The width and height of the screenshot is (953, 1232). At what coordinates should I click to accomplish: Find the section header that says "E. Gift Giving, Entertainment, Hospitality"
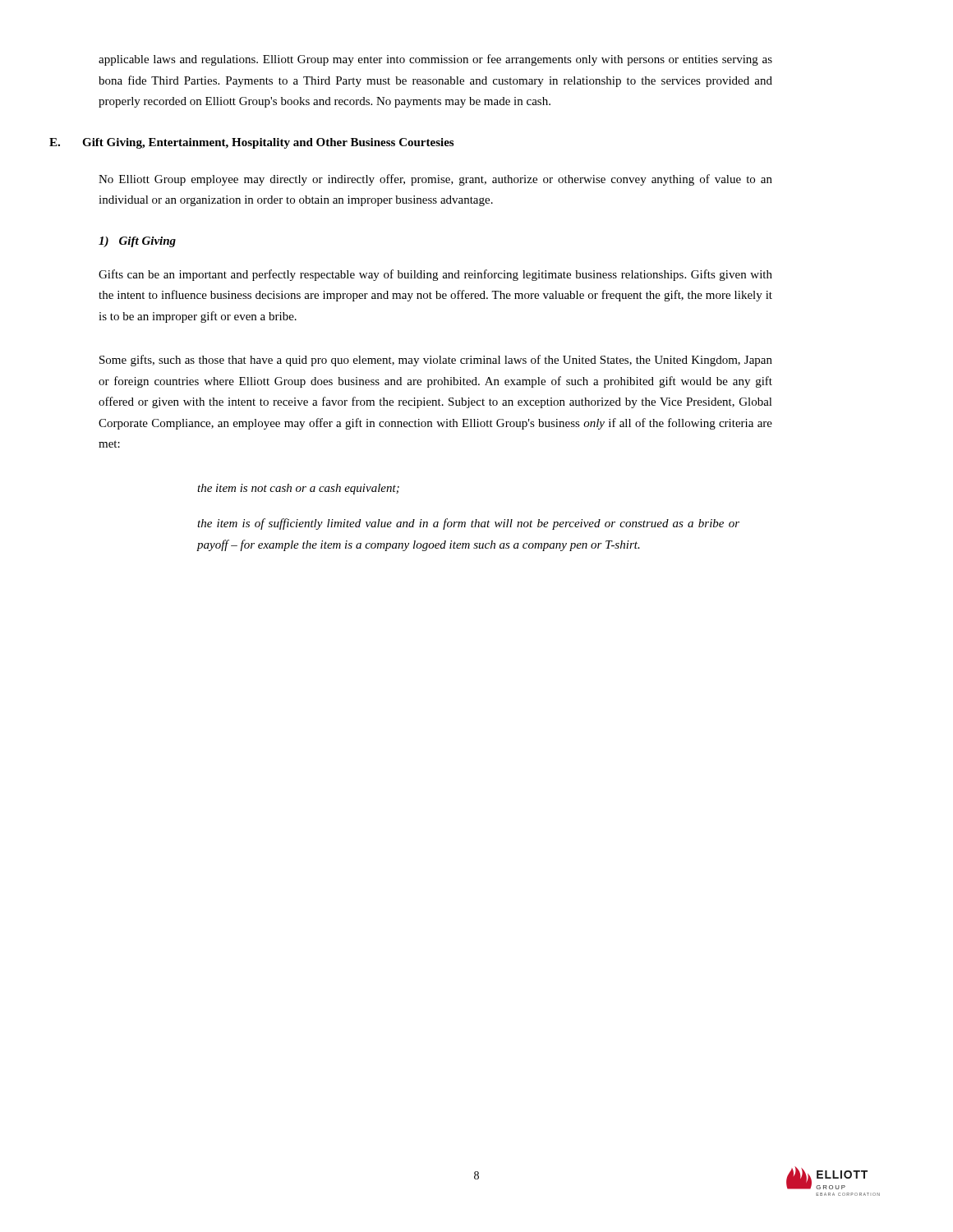(x=276, y=142)
